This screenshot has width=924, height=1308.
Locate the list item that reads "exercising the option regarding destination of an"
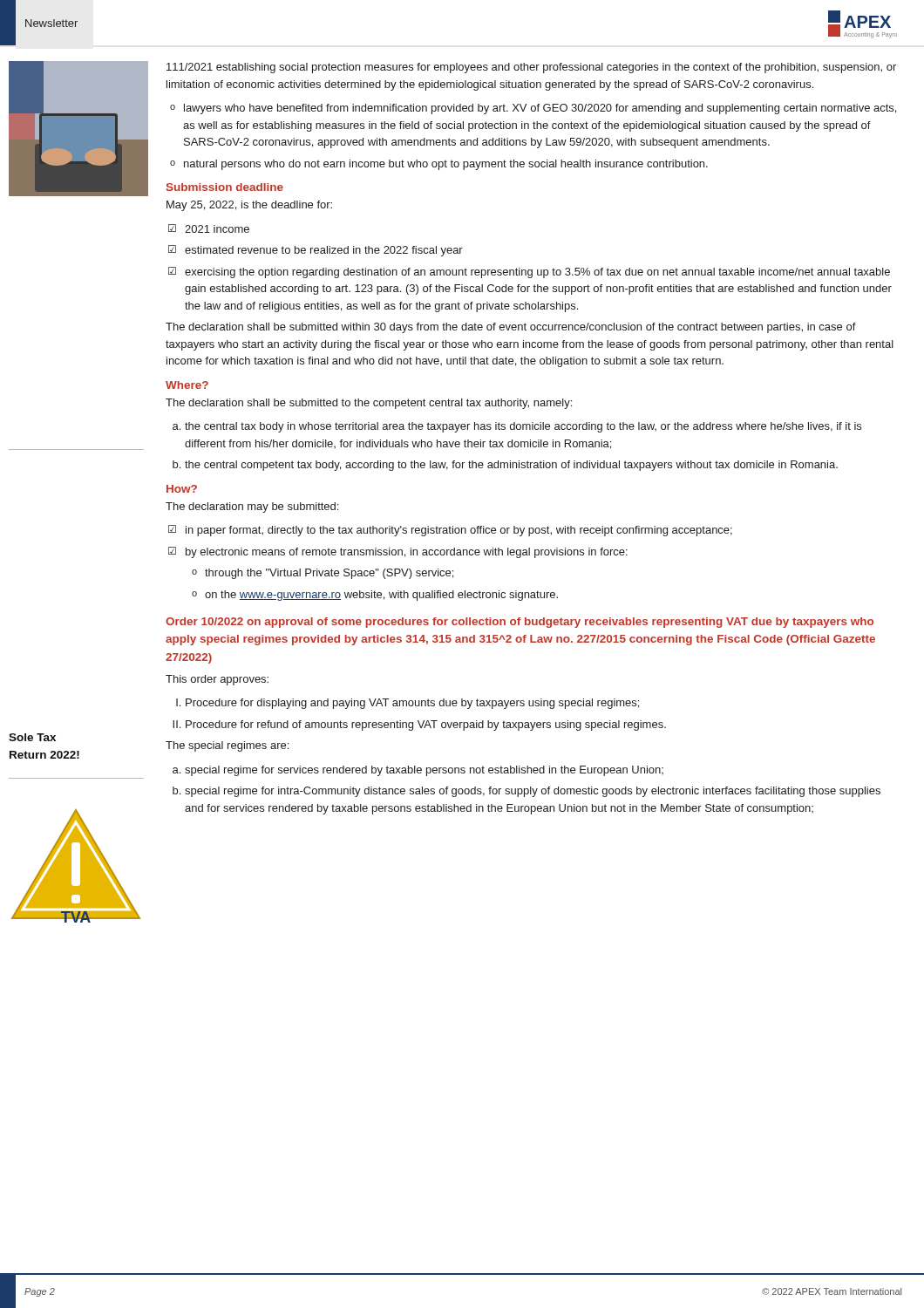pyautogui.click(x=538, y=288)
